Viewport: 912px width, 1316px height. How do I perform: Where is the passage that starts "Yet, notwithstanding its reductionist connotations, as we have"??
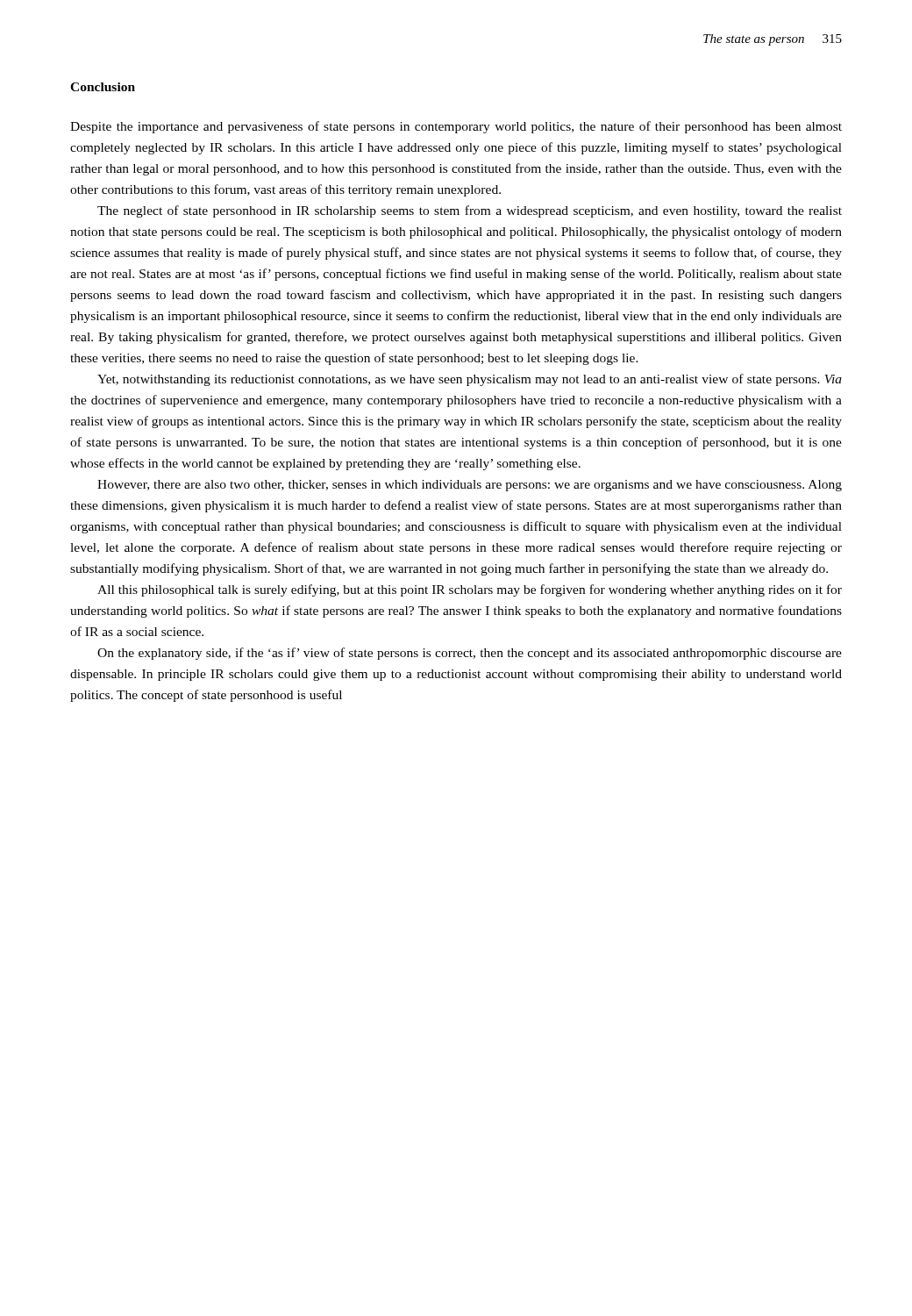pos(456,421)
